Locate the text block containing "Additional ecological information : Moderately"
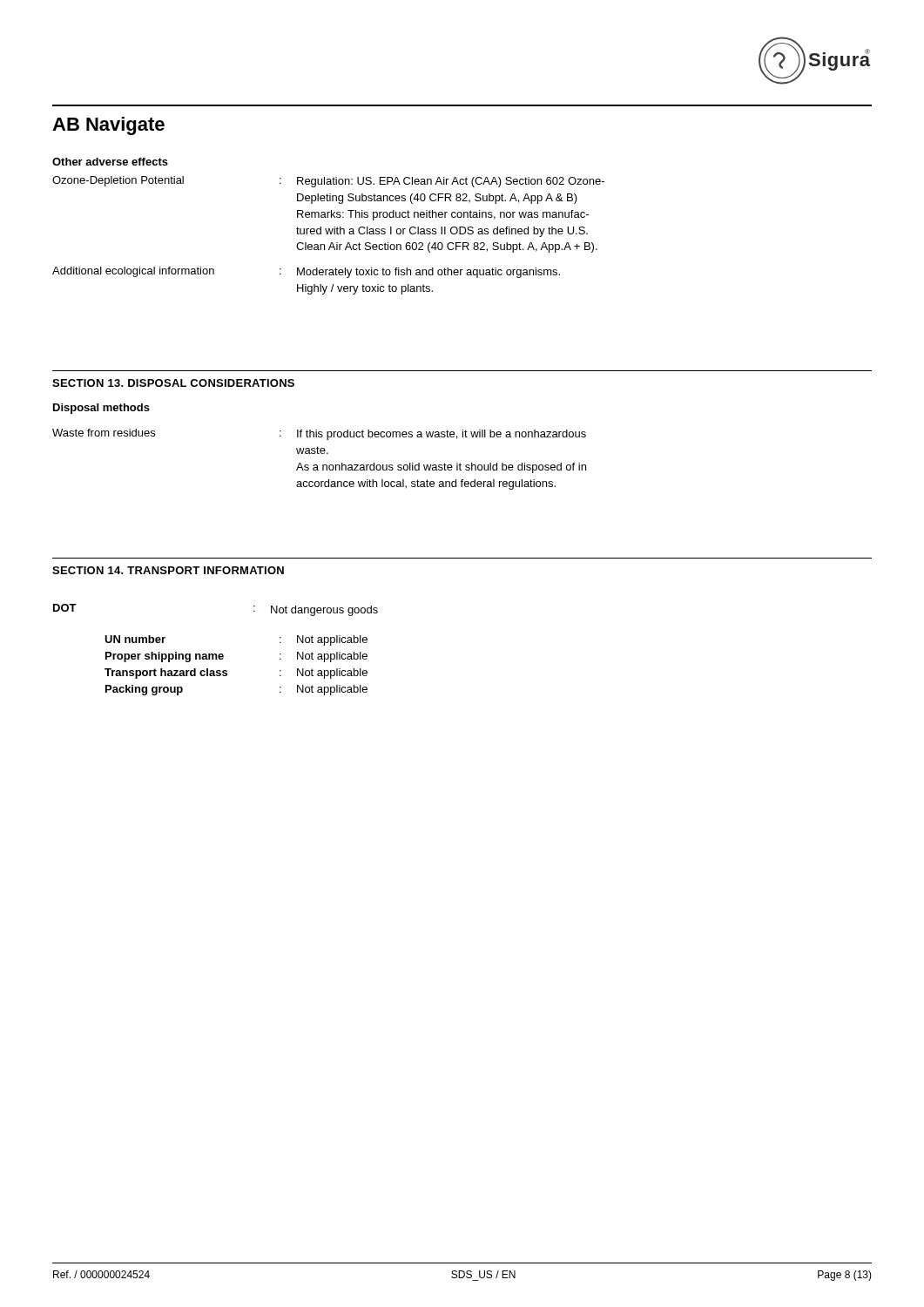The width and height of the screenshot is (924, 1307). point(462,281)
